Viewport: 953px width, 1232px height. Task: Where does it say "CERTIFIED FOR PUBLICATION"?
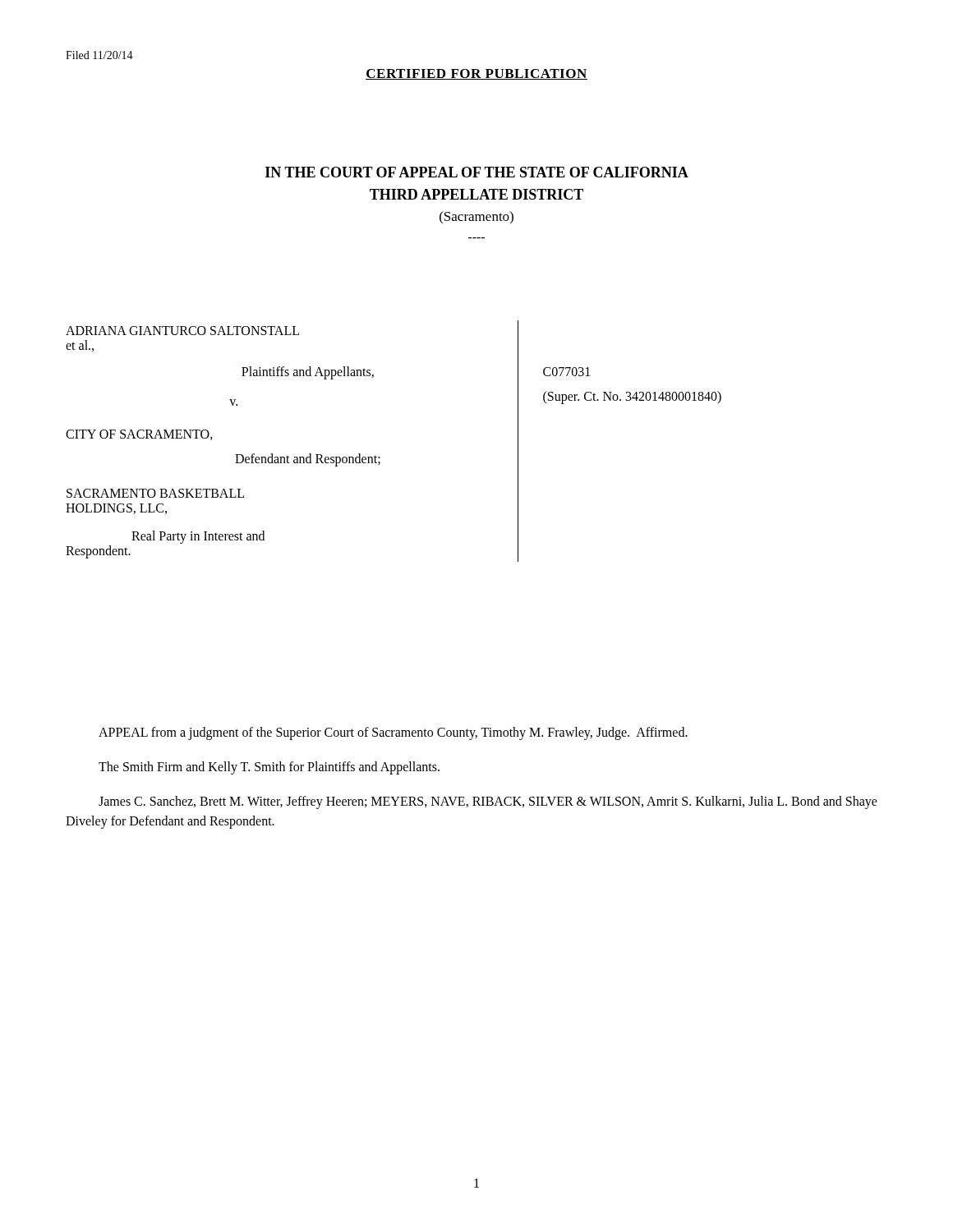476,73
